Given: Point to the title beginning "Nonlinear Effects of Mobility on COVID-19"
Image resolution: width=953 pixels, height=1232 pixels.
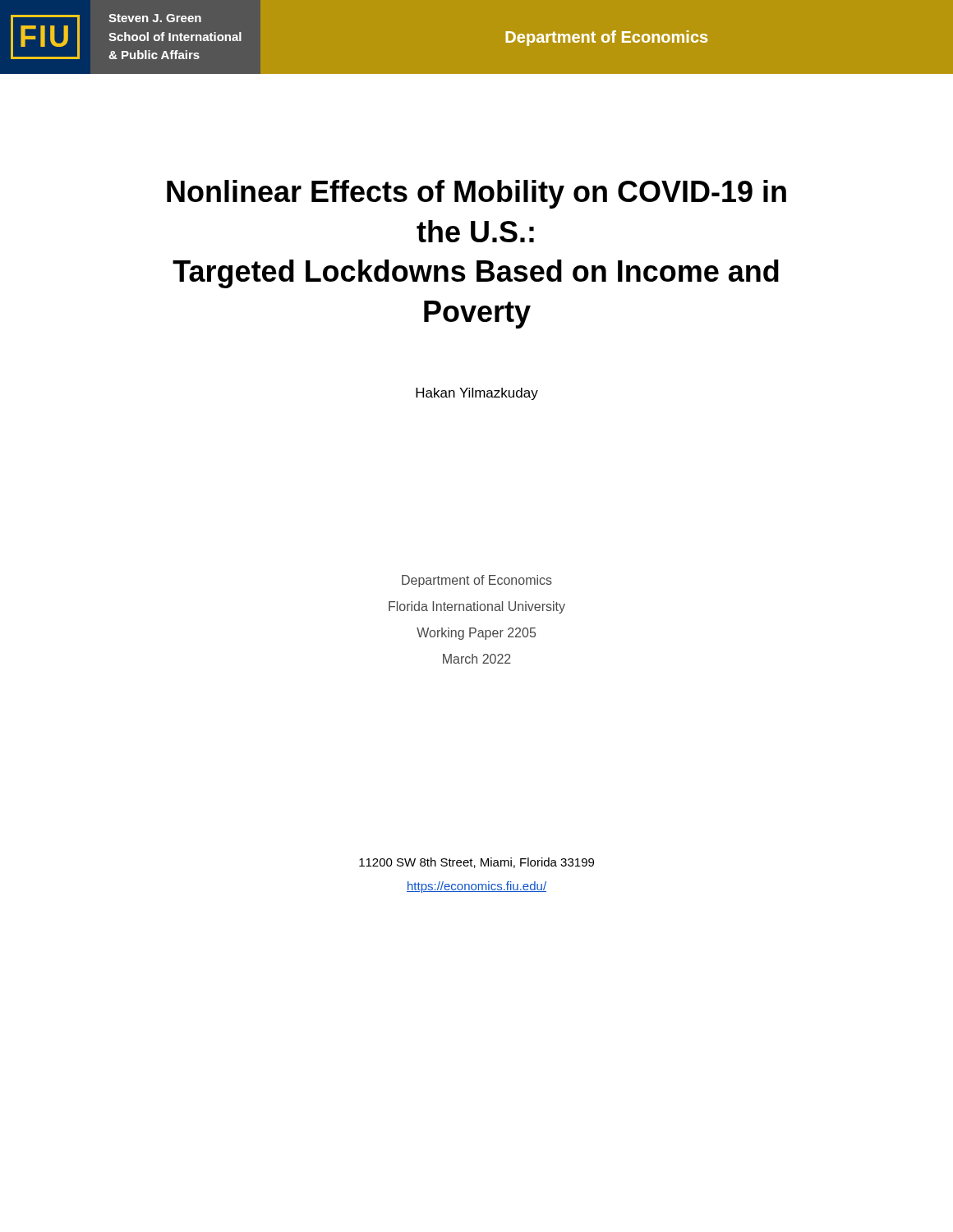Looking at the screenshot, I should [476, 252].
